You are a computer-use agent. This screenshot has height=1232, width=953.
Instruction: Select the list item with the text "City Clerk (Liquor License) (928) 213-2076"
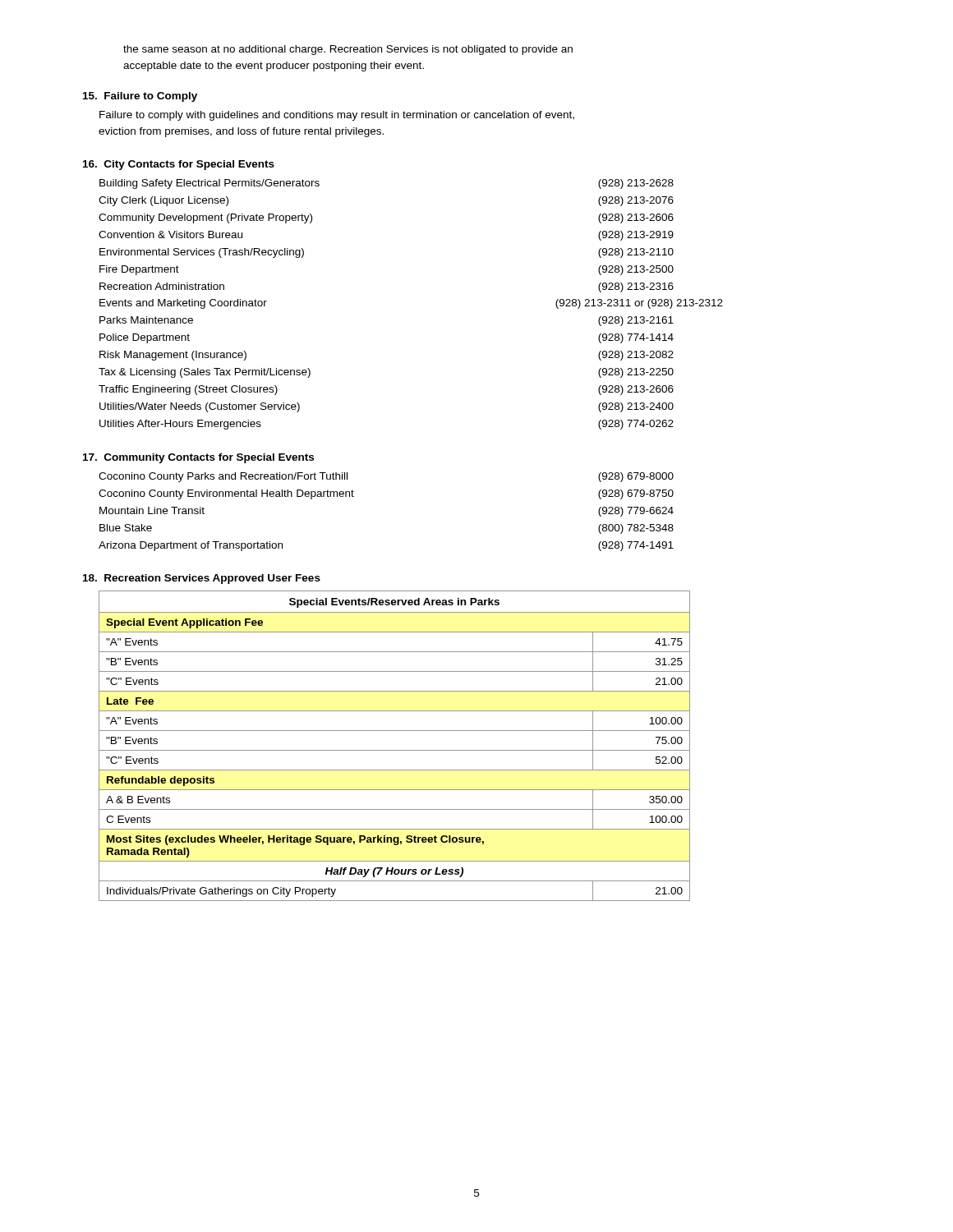pos(166,201)
